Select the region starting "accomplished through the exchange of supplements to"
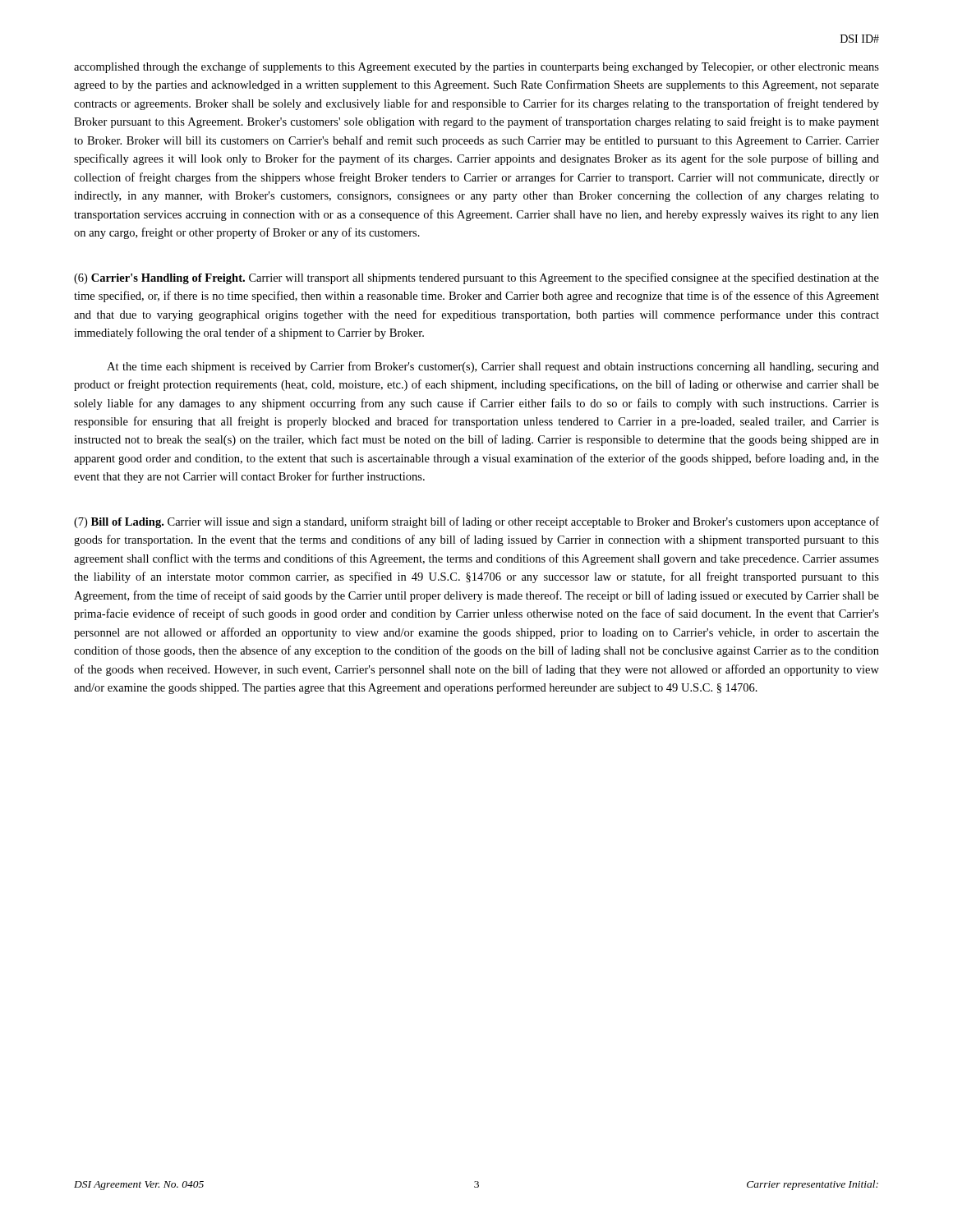This screenshot has width=953, height=1232. [476, 150]
